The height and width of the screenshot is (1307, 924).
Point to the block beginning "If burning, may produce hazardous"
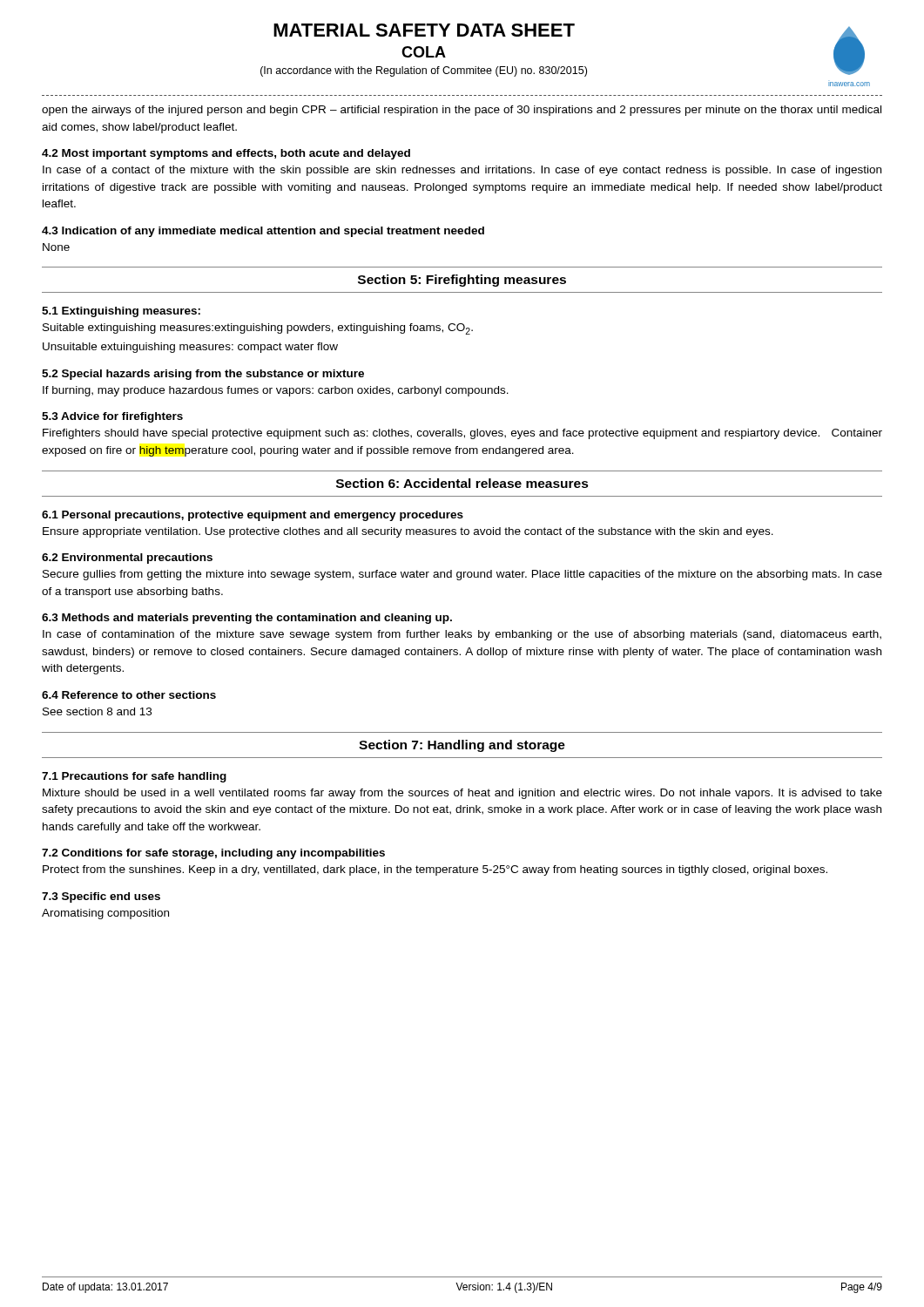(275, 390)
